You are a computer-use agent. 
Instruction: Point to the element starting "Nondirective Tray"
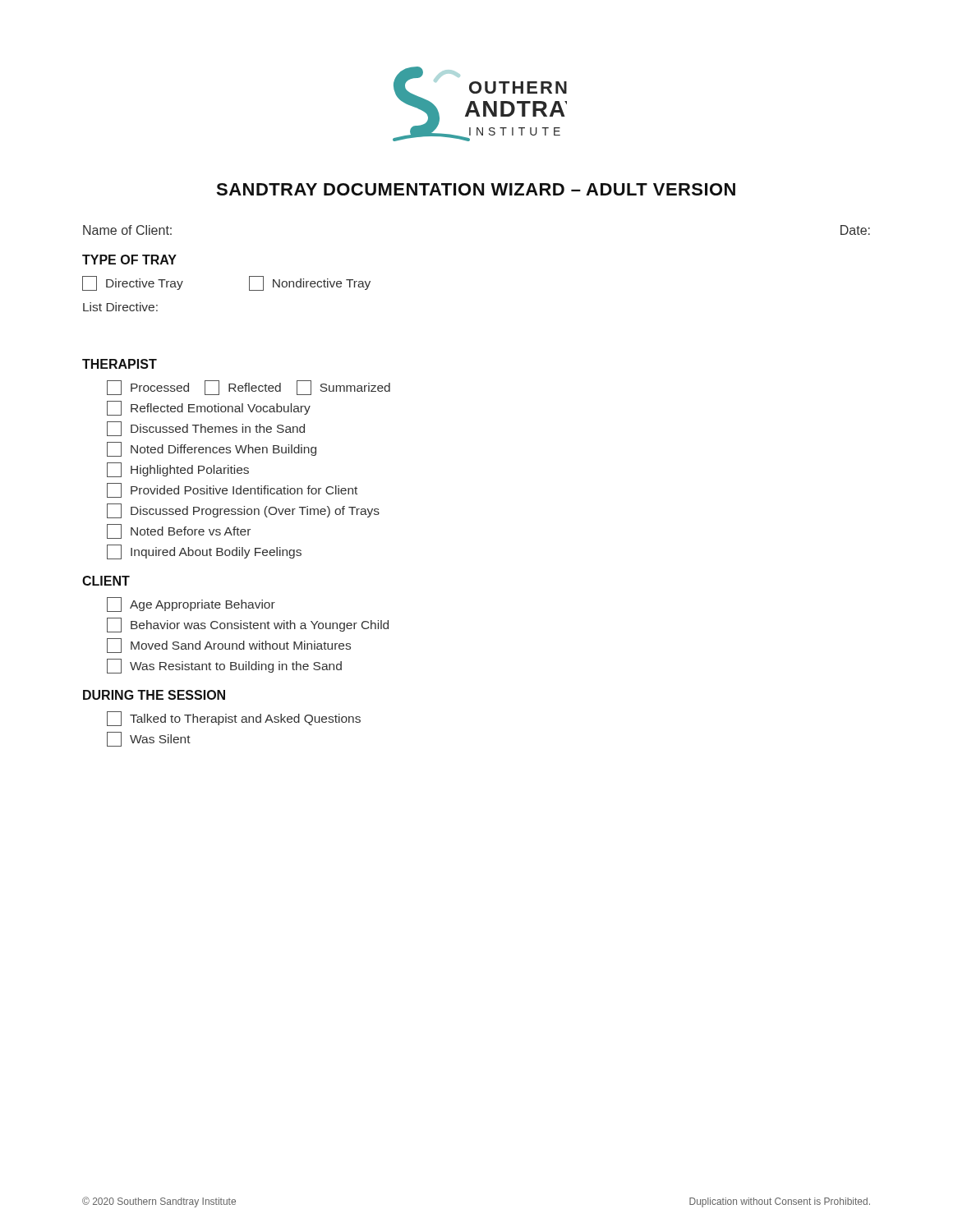(x=310, y=283)
